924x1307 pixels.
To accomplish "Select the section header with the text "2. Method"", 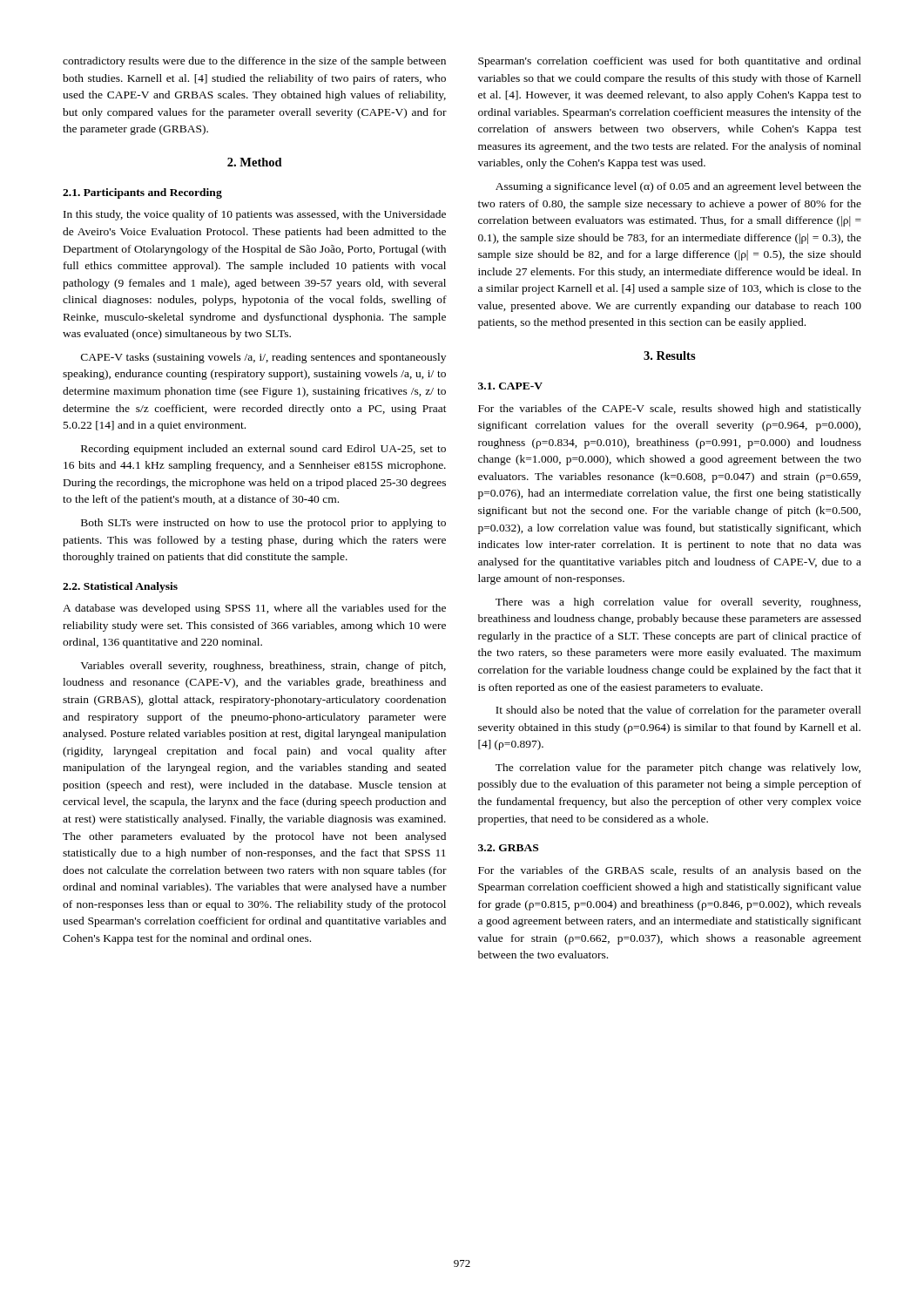I will click(x=255, y=162).
